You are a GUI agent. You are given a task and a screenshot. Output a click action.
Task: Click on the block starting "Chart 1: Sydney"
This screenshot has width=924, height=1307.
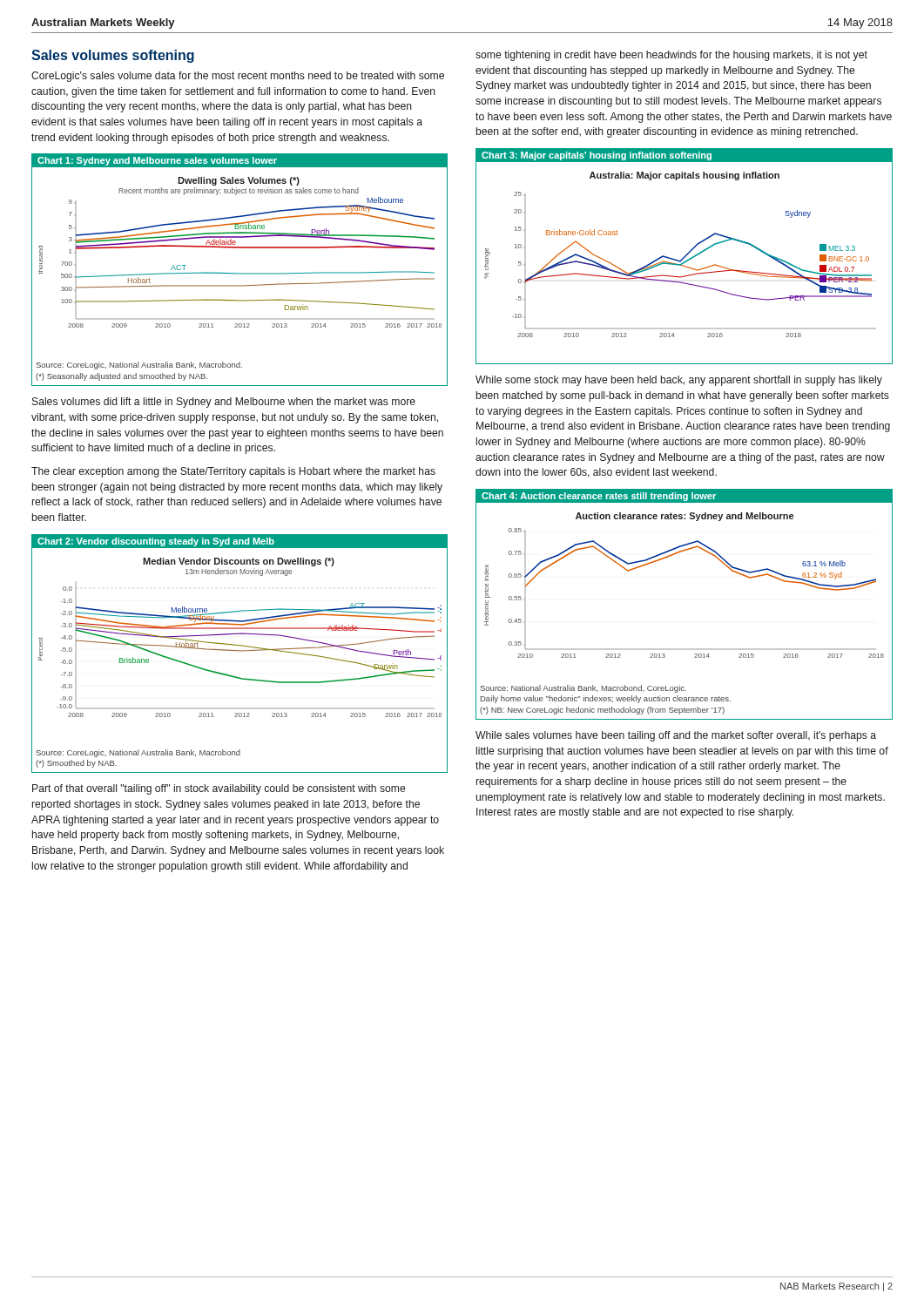pyautogui.click(x=239, y=161)
